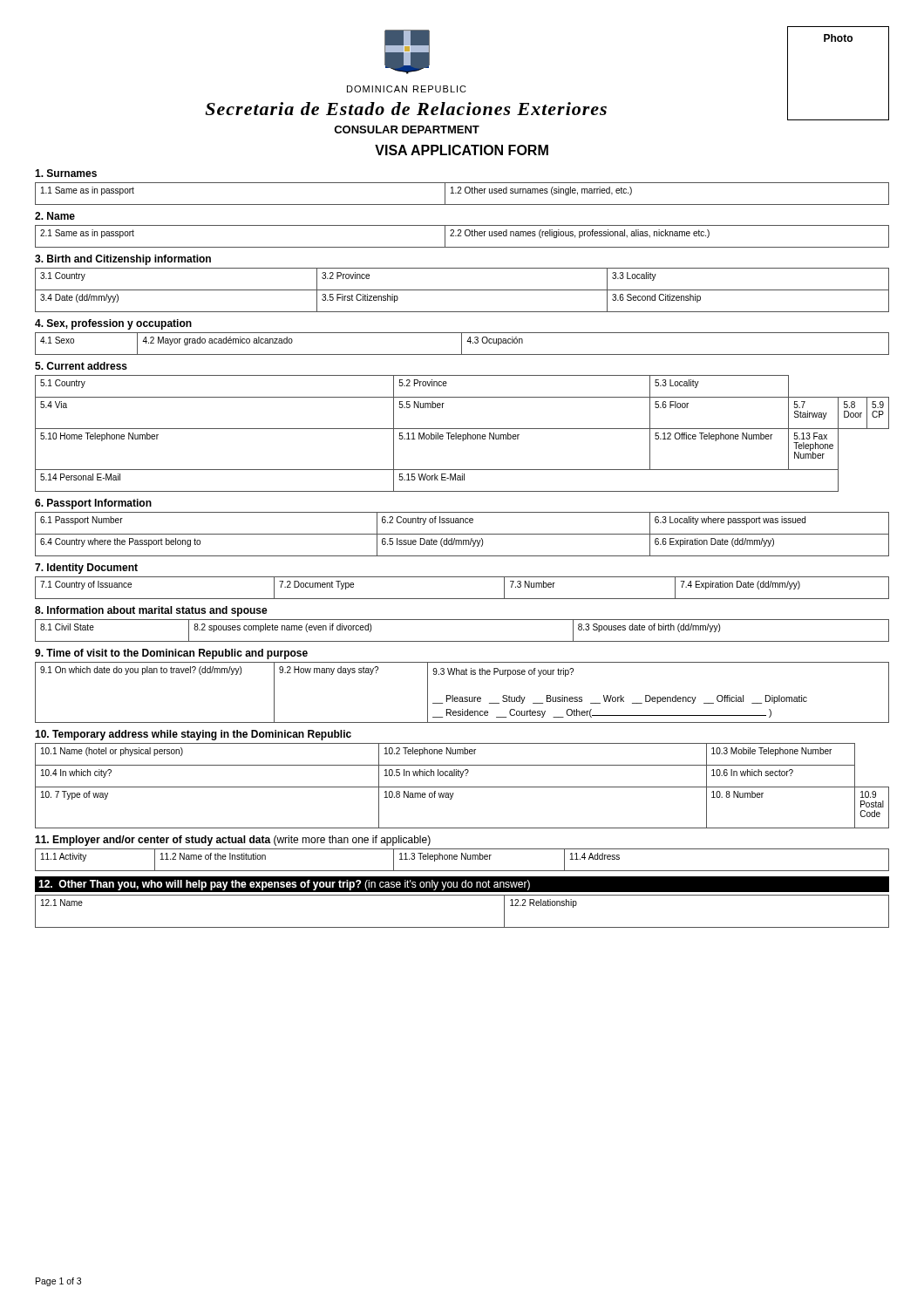Click on the block starting "4. Sex, profession y occupation"
Image resolution: width=924 pixels, height=1308 pixels.
[x=113, y=324]
